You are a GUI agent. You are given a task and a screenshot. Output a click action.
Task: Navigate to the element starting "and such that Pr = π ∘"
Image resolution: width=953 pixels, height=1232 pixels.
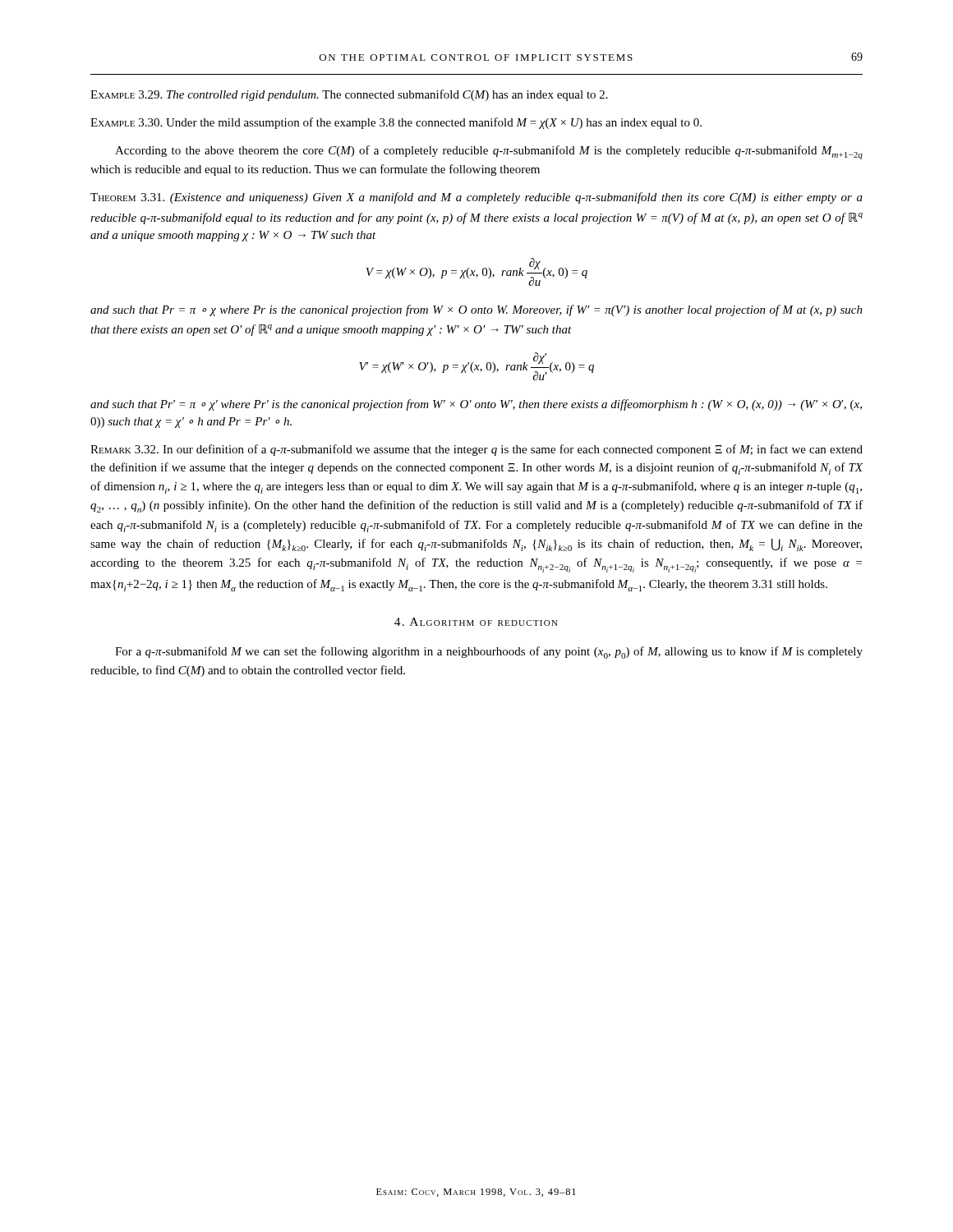coord(476,319)
